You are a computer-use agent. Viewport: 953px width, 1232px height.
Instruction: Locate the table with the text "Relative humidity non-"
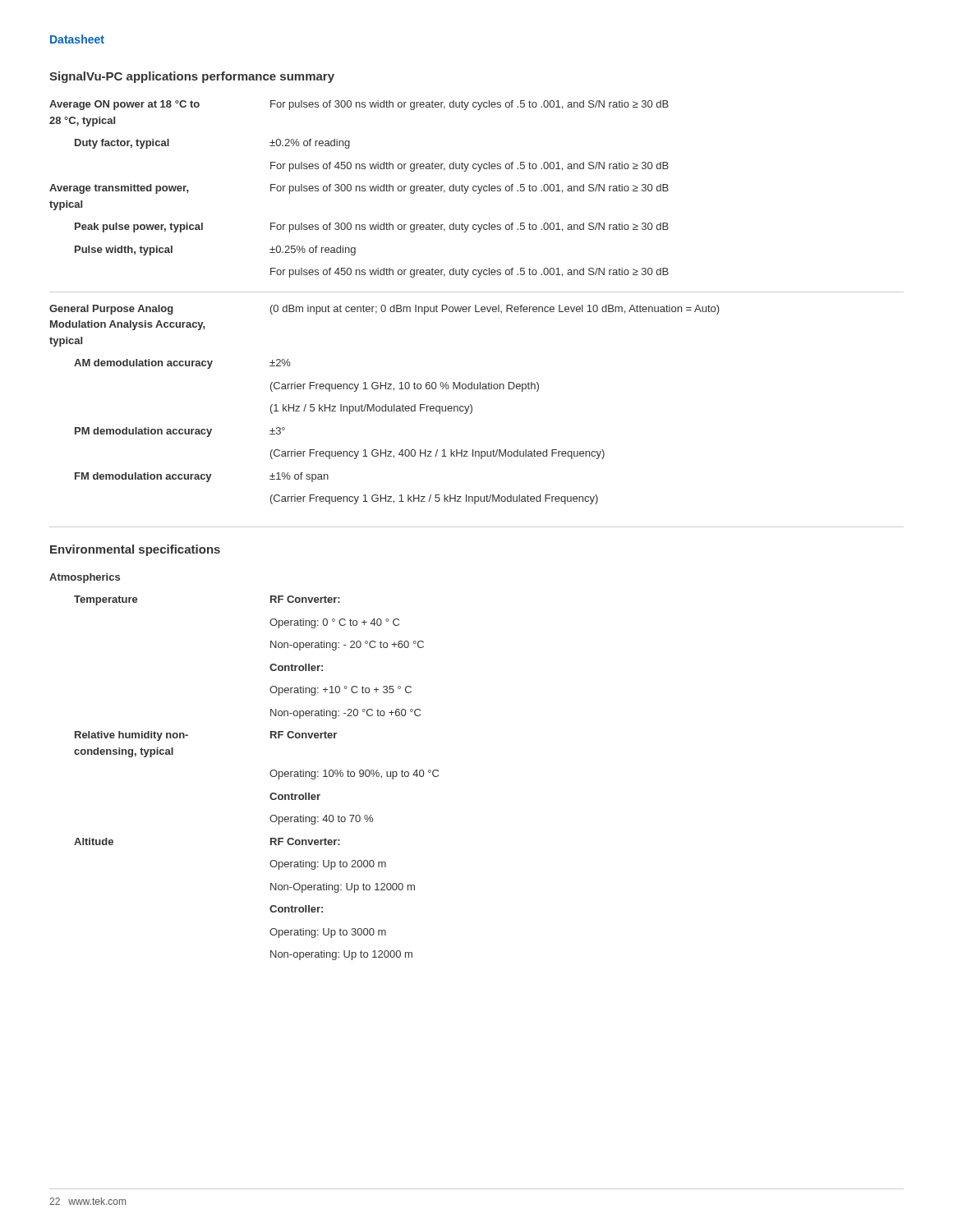[x=476, y=766]
